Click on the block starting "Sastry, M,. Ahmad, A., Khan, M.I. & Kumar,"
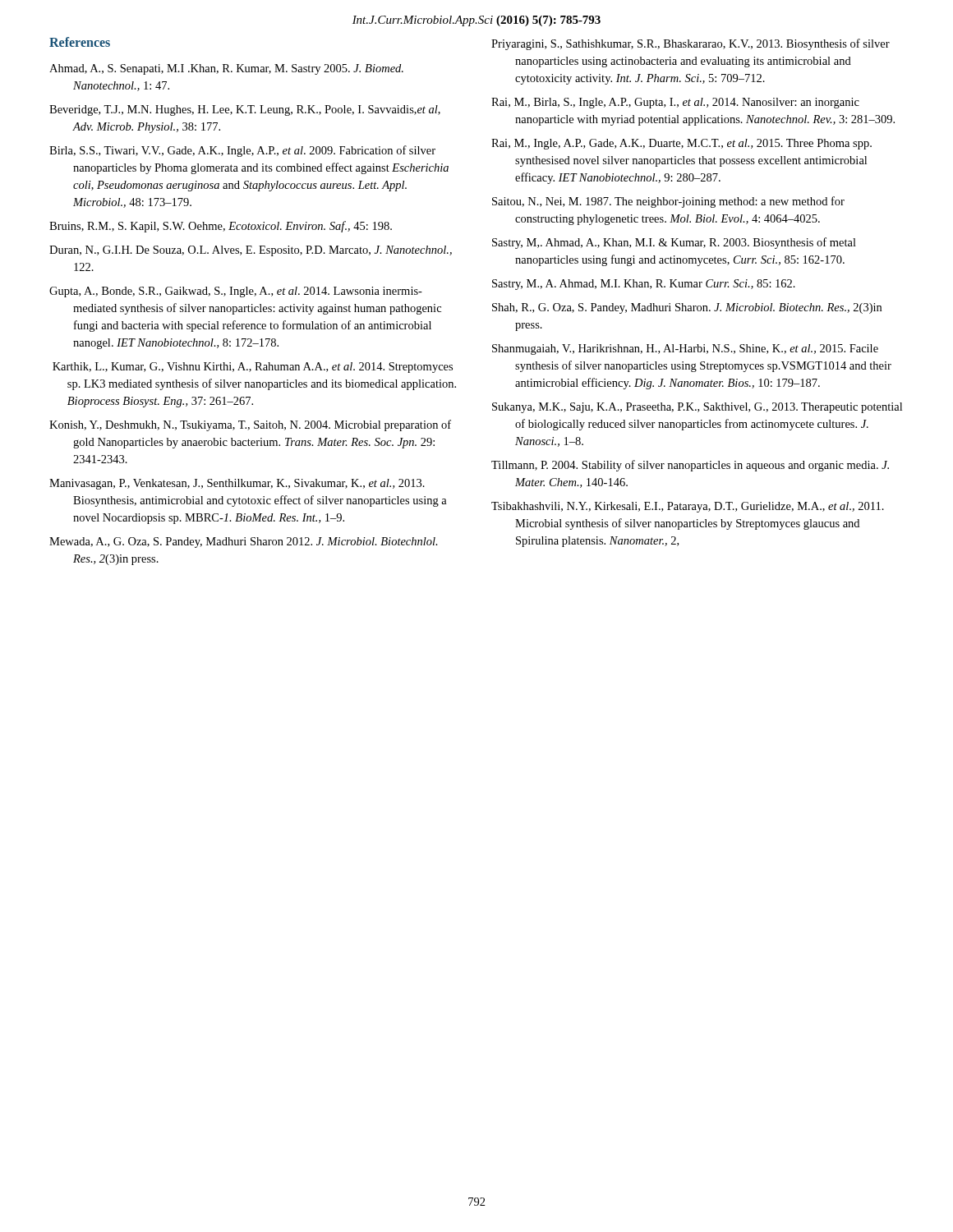The image size is (953, 1232). tap(674, 251)
